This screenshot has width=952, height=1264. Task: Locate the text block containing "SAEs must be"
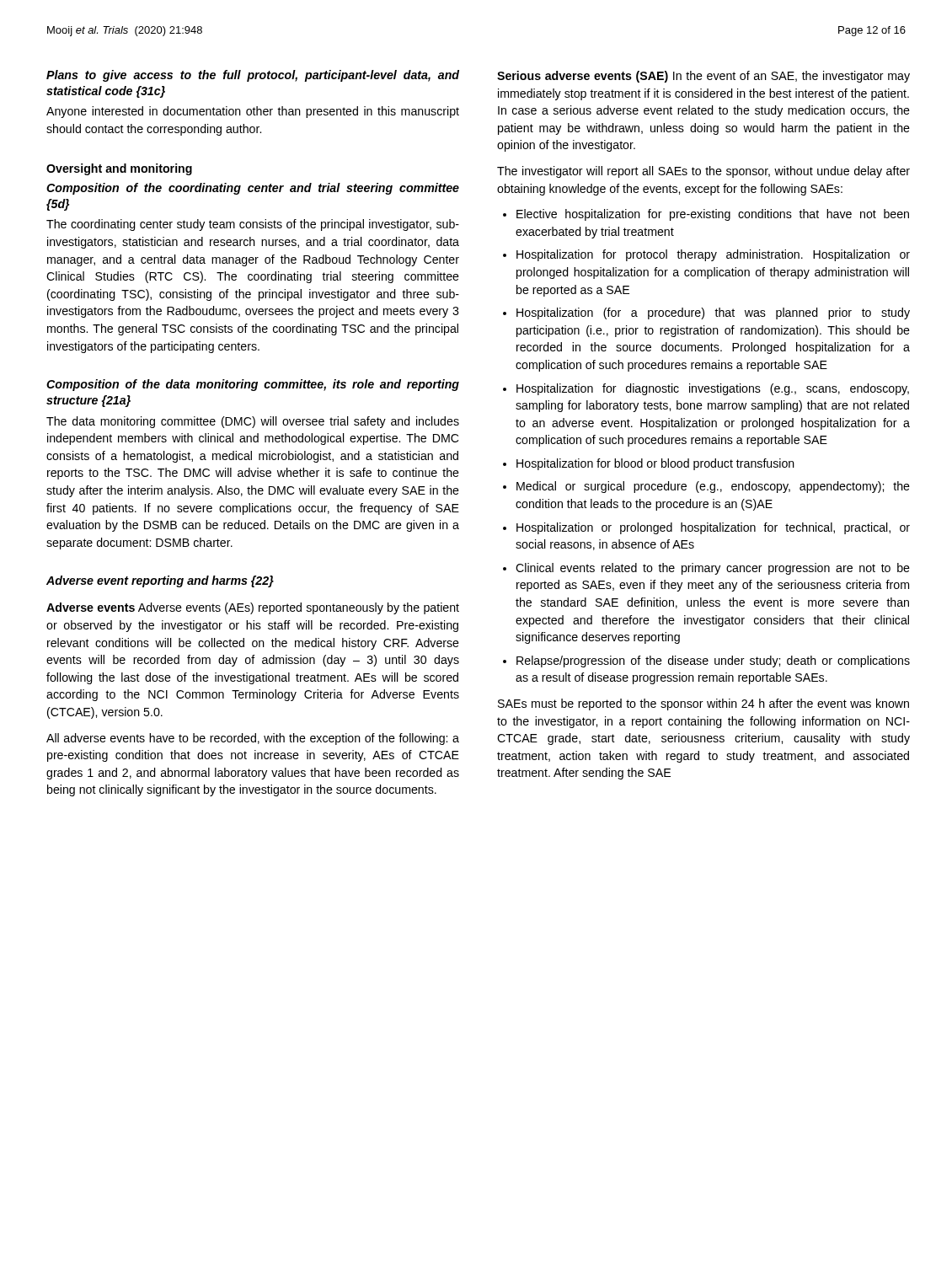[x=703, y=739]
